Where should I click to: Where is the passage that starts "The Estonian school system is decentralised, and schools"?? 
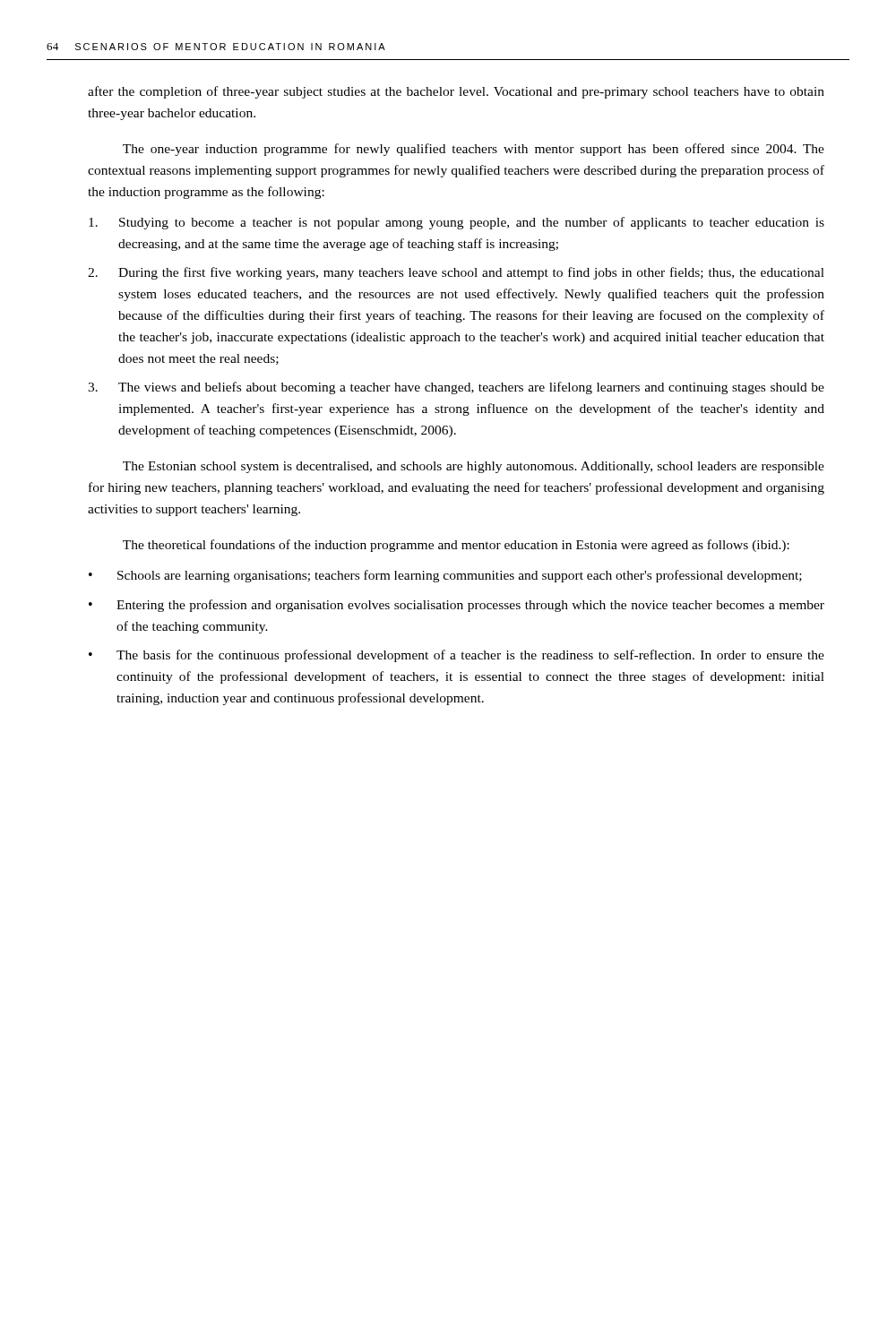click(x=456, y=487)
